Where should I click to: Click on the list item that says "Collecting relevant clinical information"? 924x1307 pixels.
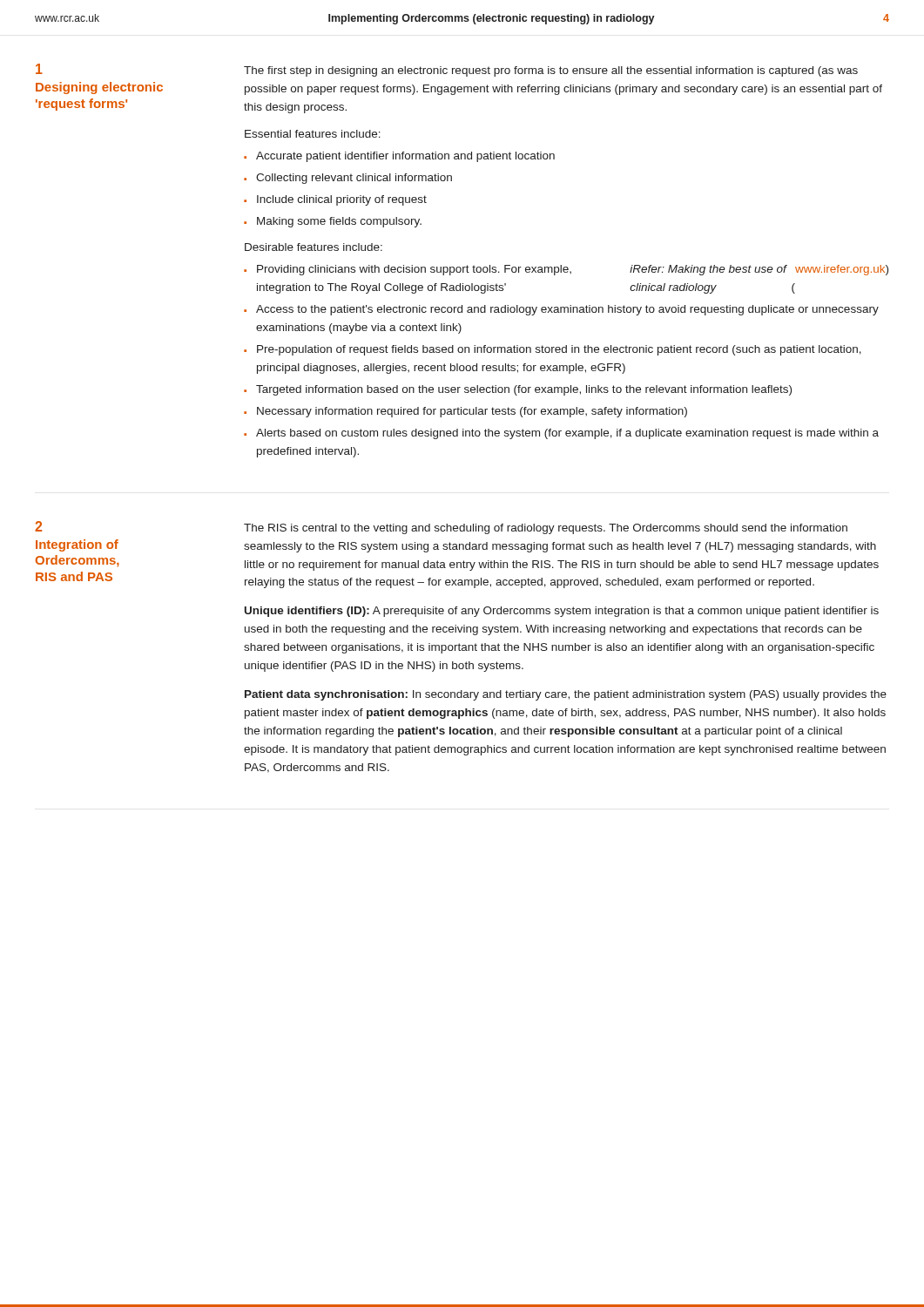354,177
